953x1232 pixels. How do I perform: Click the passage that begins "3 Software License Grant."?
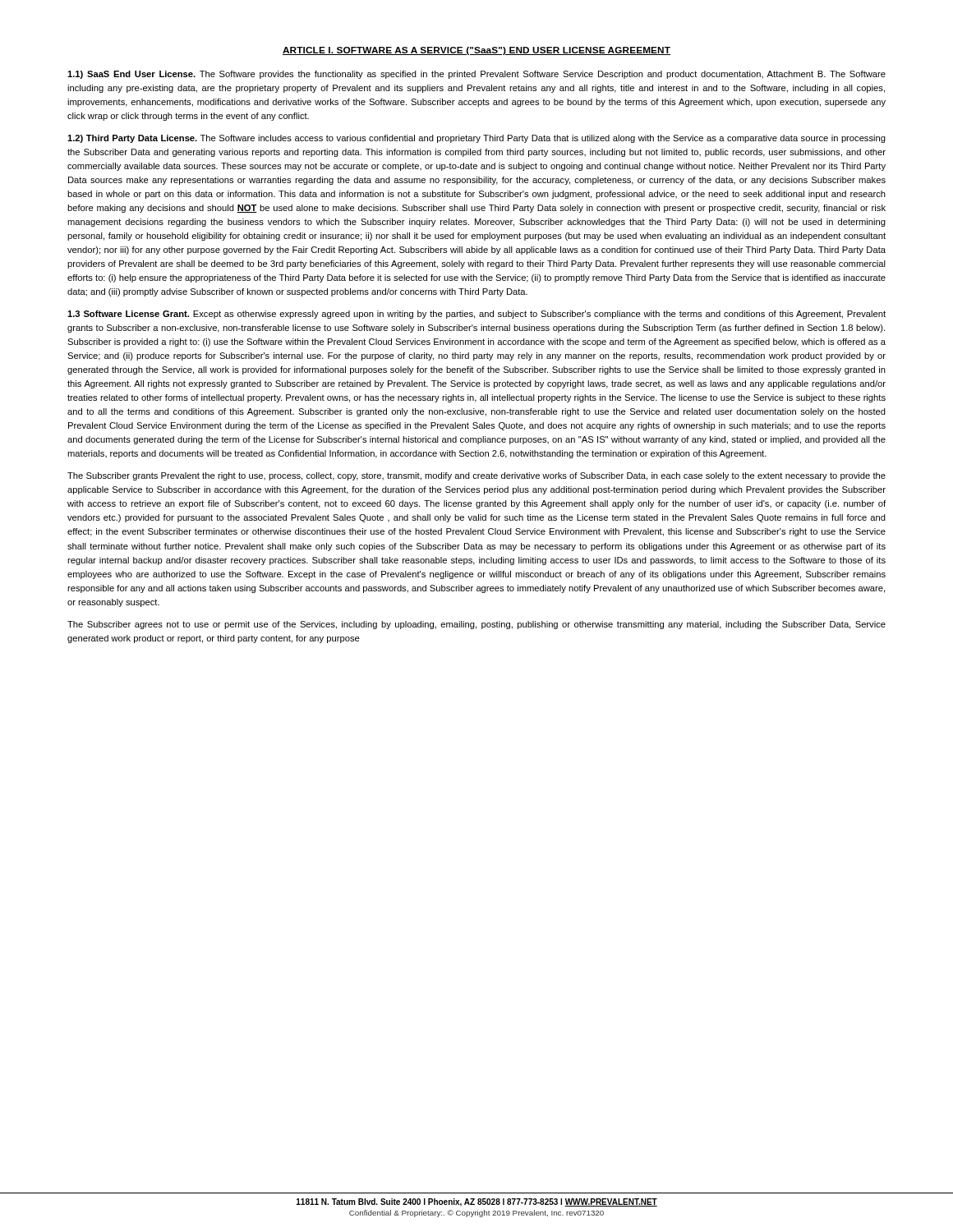[x=476, y=384]
